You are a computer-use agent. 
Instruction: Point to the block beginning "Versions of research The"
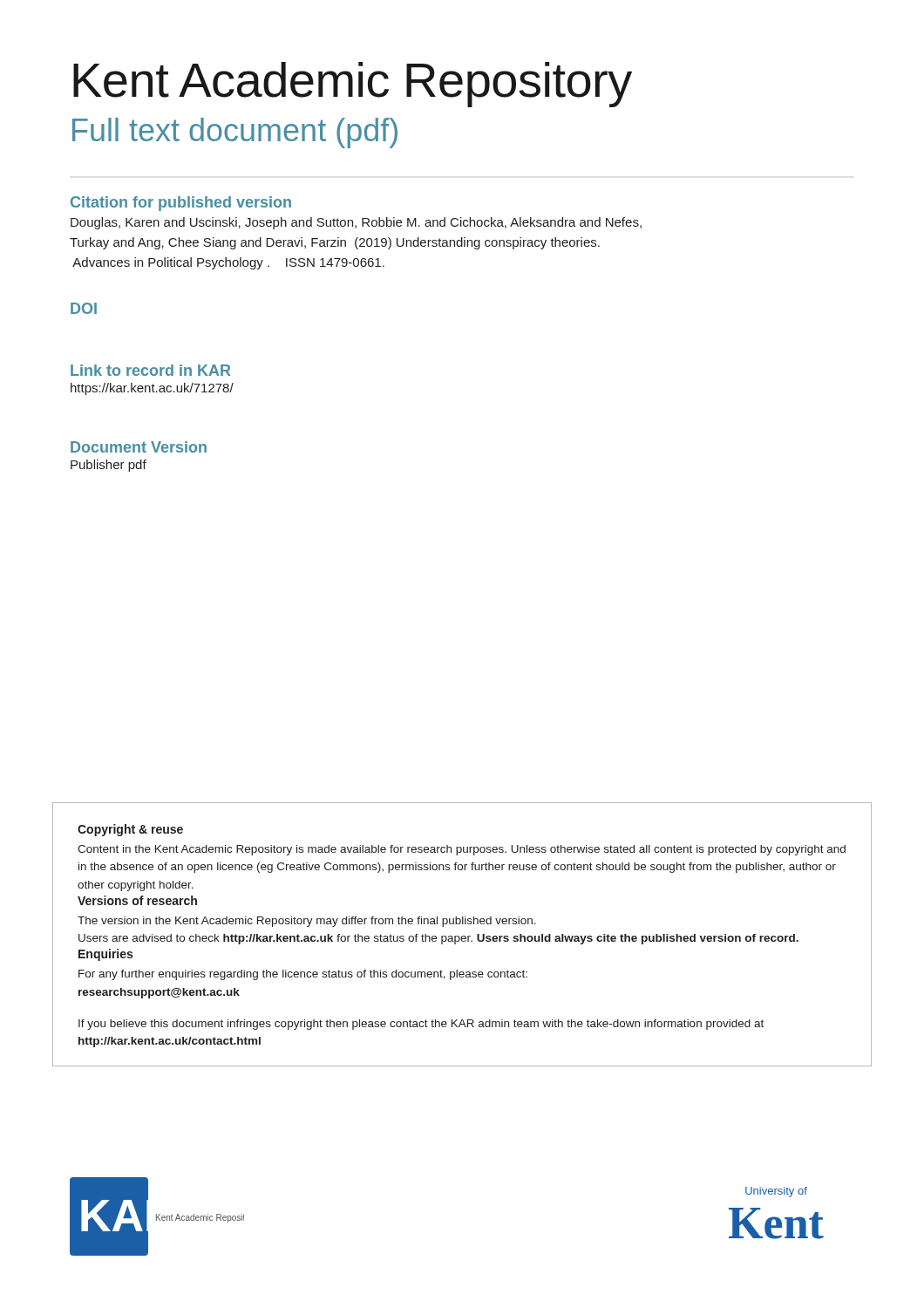pyautogui.click(x=462, y=920)
